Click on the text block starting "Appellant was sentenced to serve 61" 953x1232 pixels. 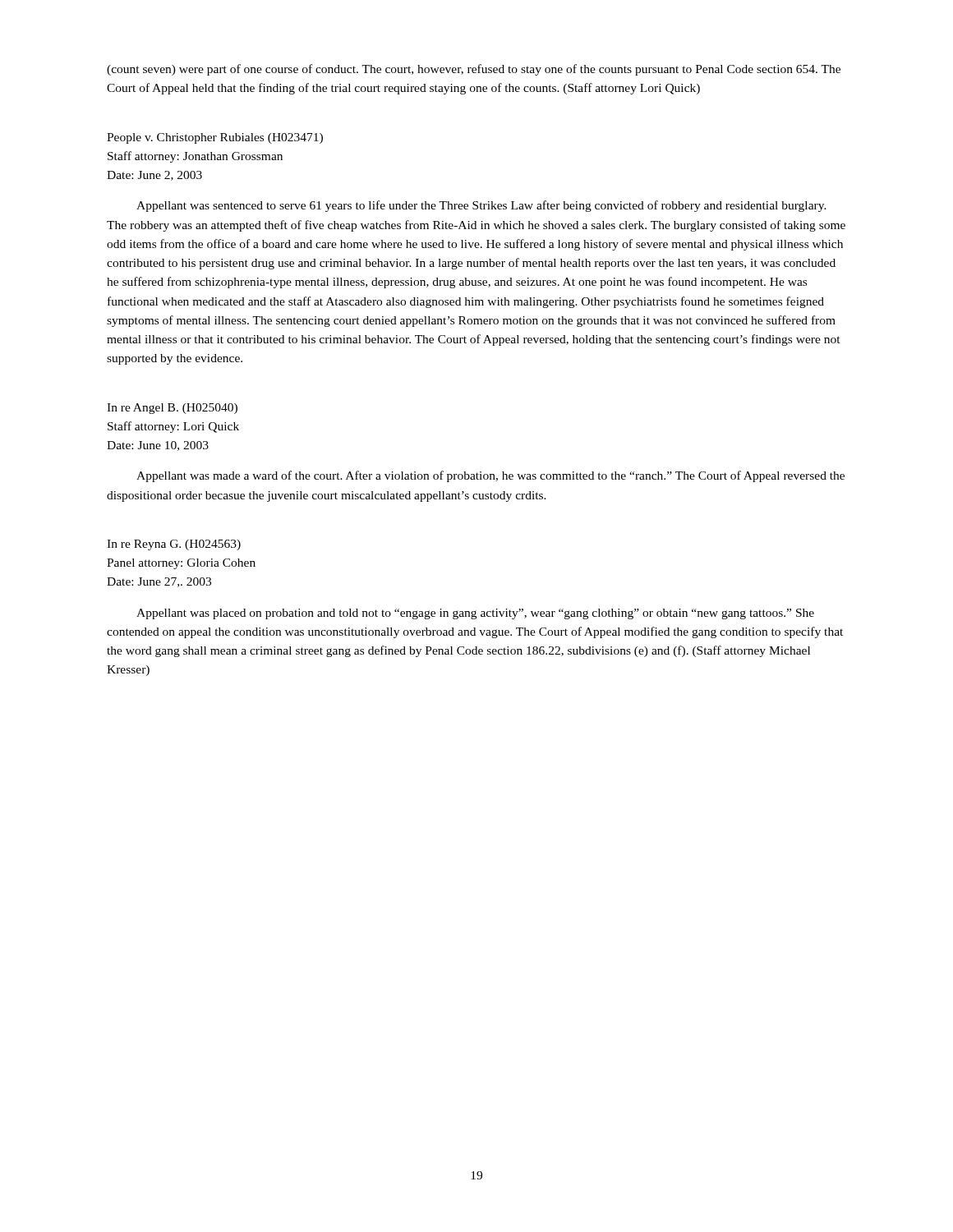(476, 282)
